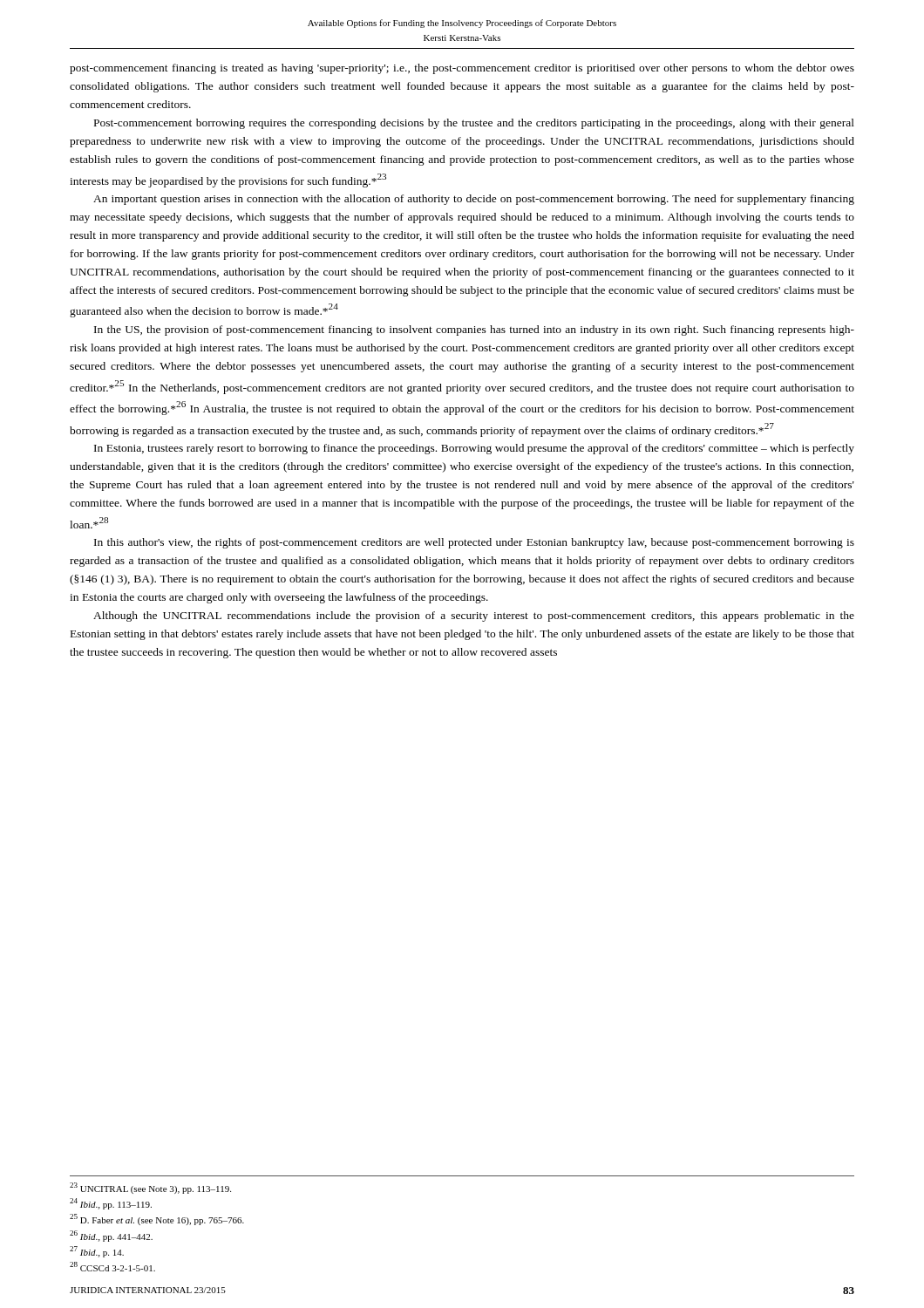
Task: Click on the text block with the text "In this author's view, the"
Action: [462, 570]
